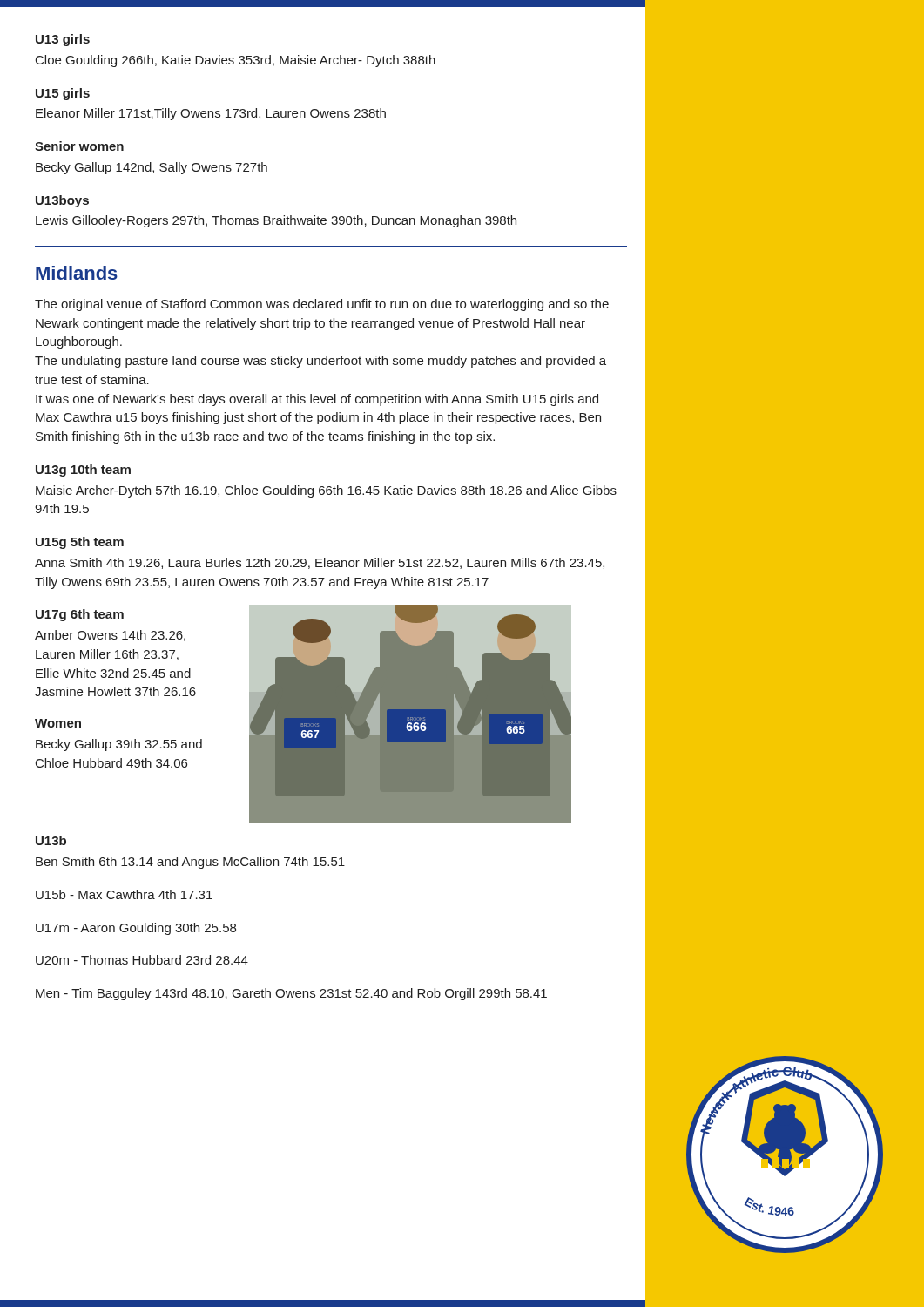Locate the text block that reads "U13g 10th team Maisie"

pos(331,488)
